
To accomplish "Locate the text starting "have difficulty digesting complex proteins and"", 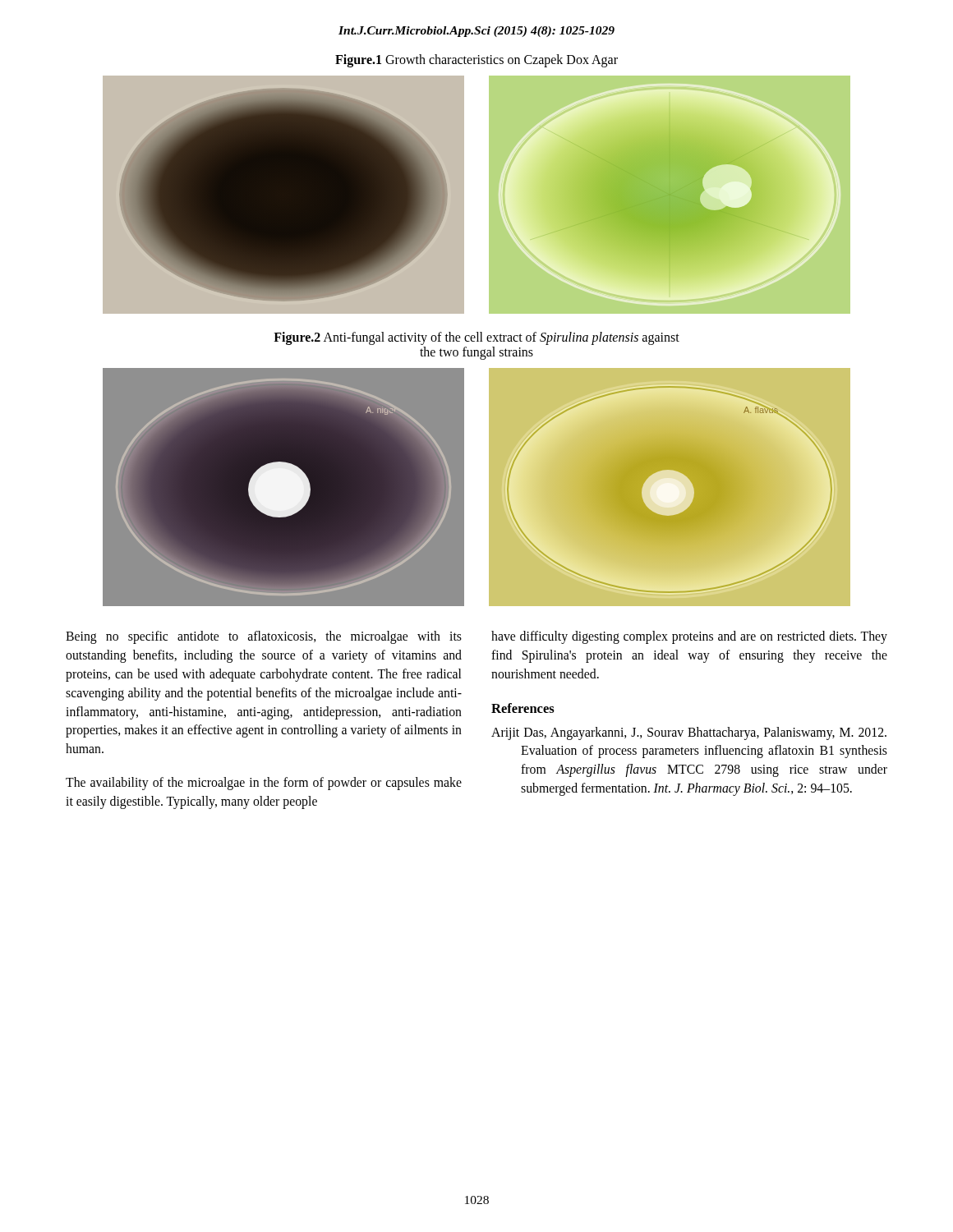I will (689, 655).
